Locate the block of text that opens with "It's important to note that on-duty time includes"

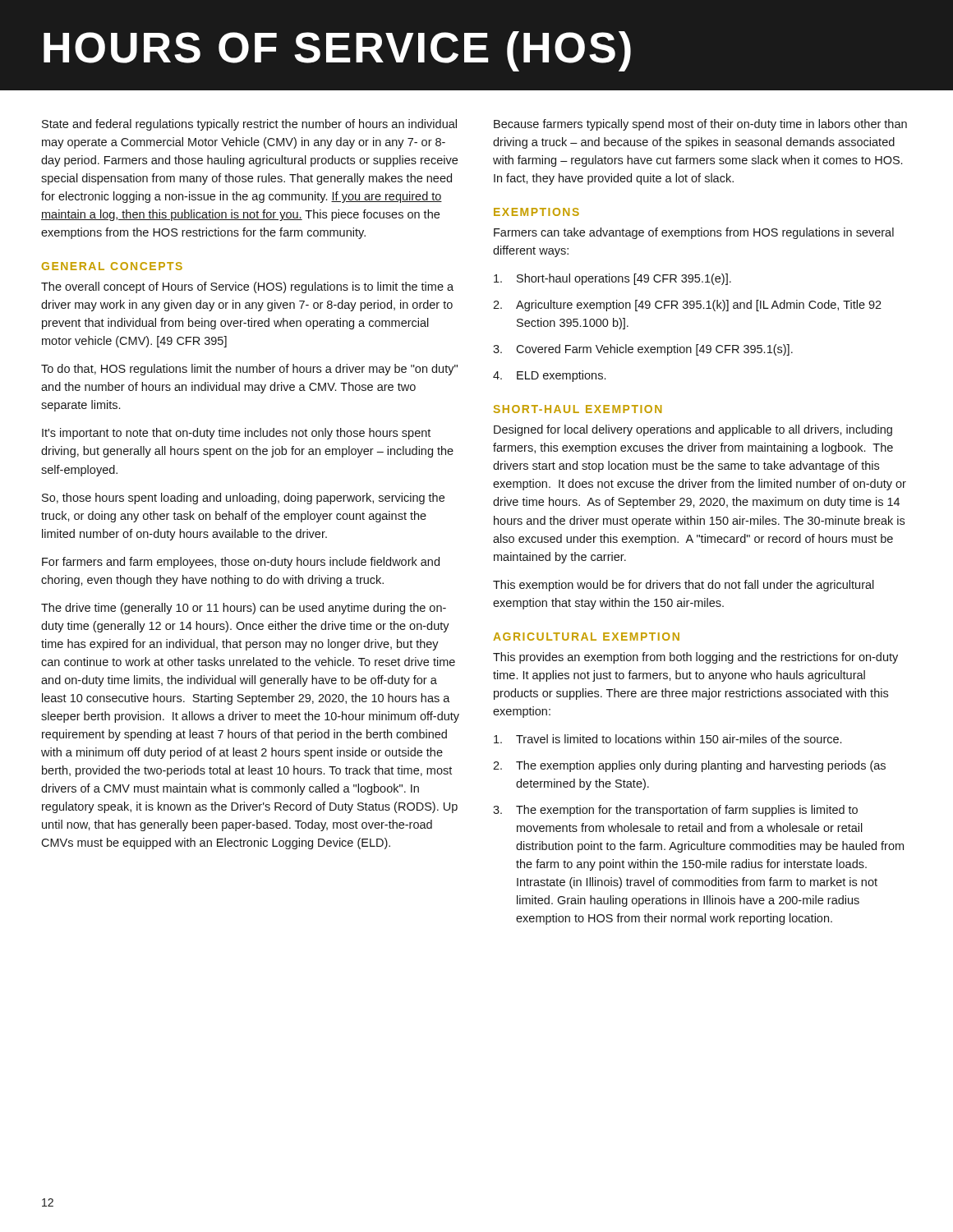pyautogui.click(x=247, y=451)
